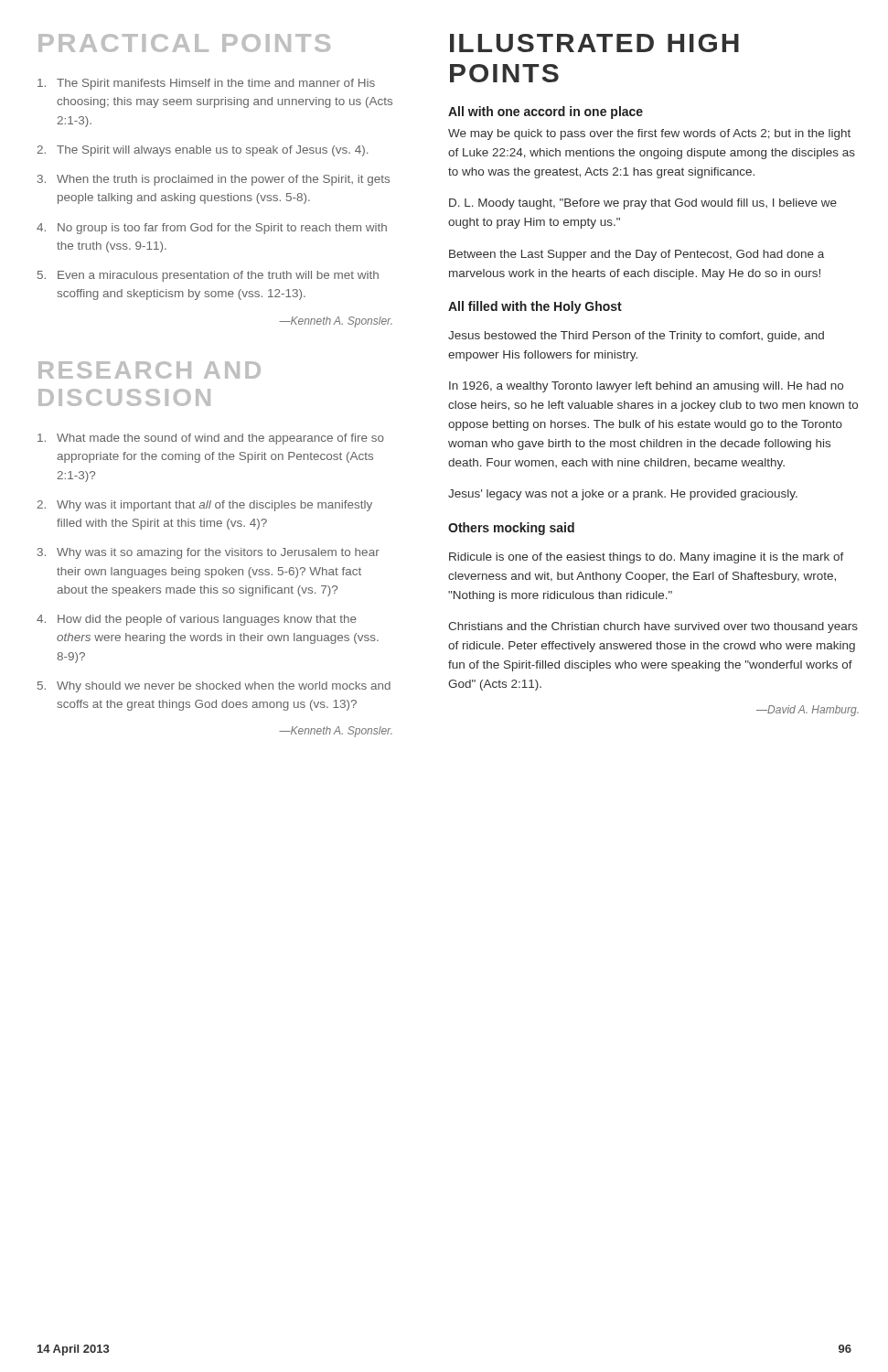888x1372 pixels.
Task: Point to the text block starting "3. When the"
Action: [x=215, y=189]
